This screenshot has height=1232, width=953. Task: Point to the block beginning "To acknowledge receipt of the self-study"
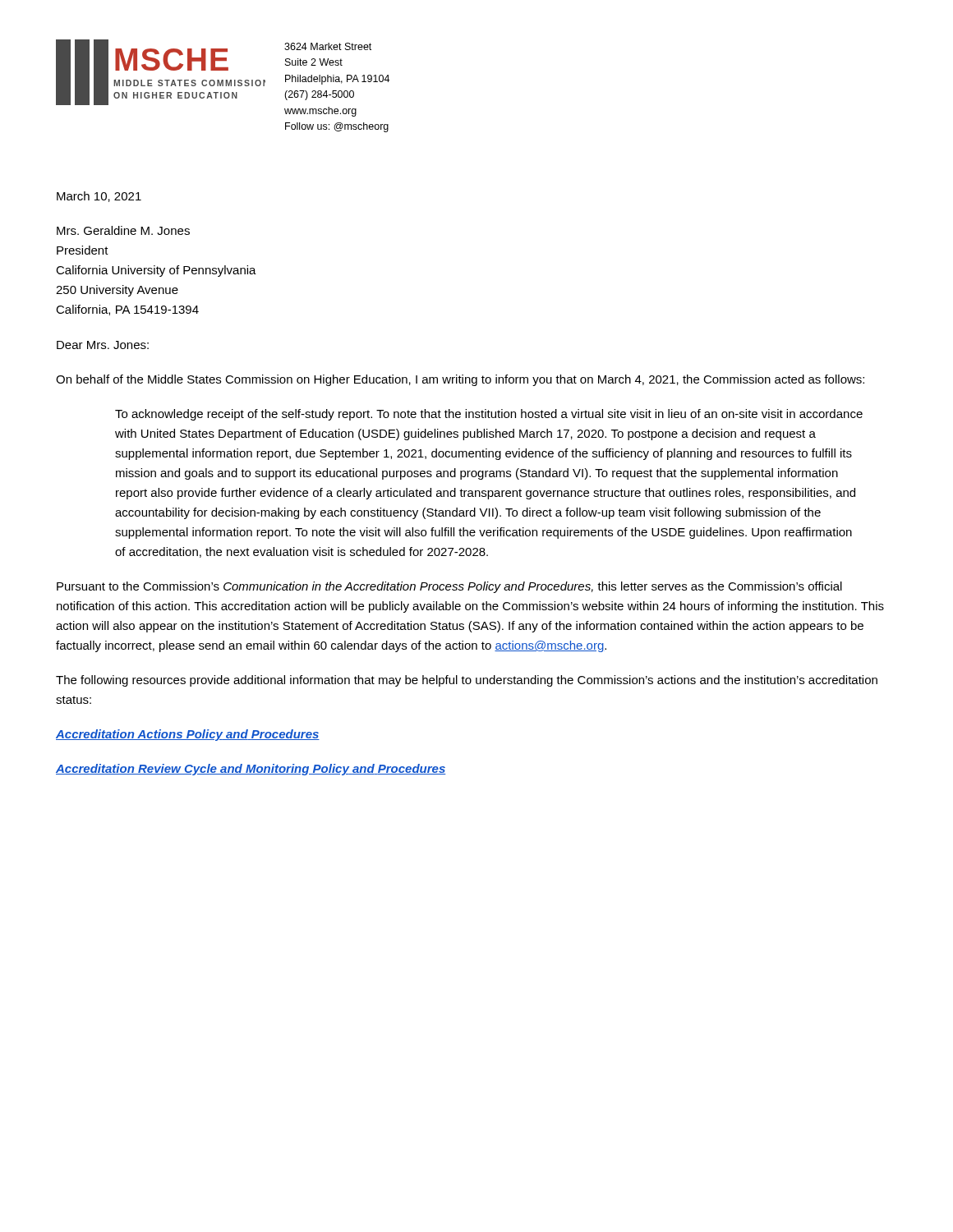click(489, 483)
